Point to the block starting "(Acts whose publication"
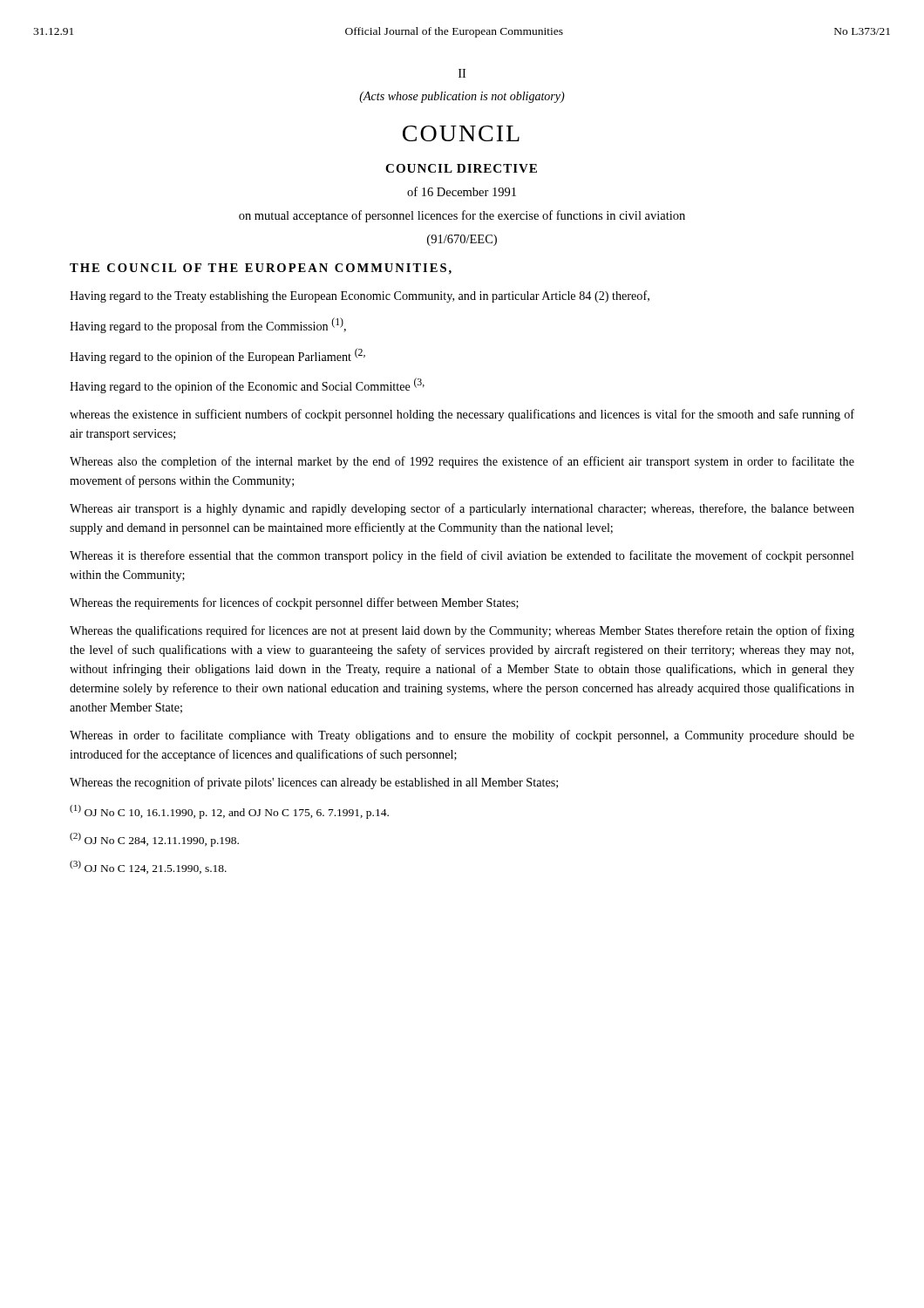Screen dimensions: 1308x924 (462, 96)
